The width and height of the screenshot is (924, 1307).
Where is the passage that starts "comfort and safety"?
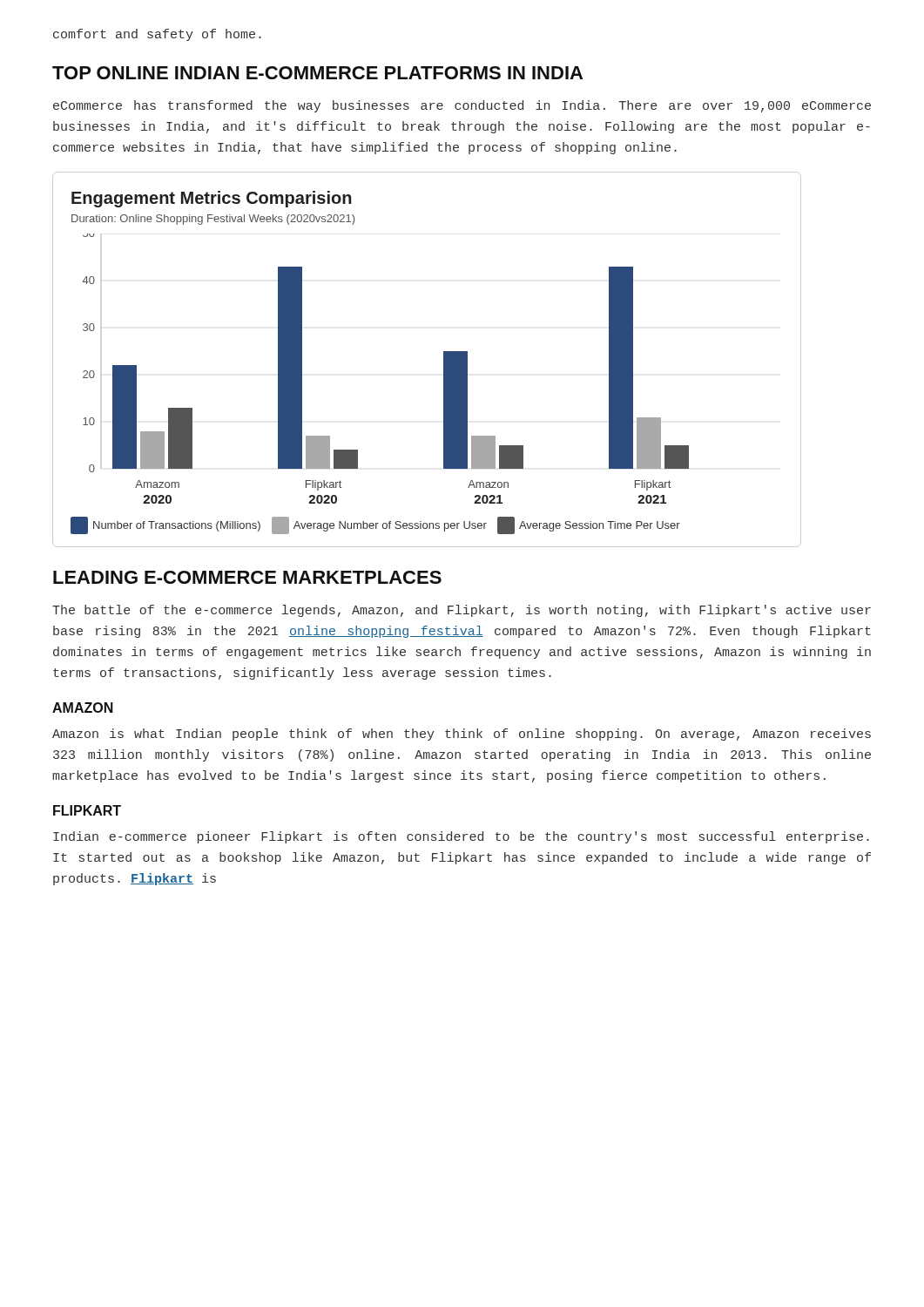(x=157, y=35)
